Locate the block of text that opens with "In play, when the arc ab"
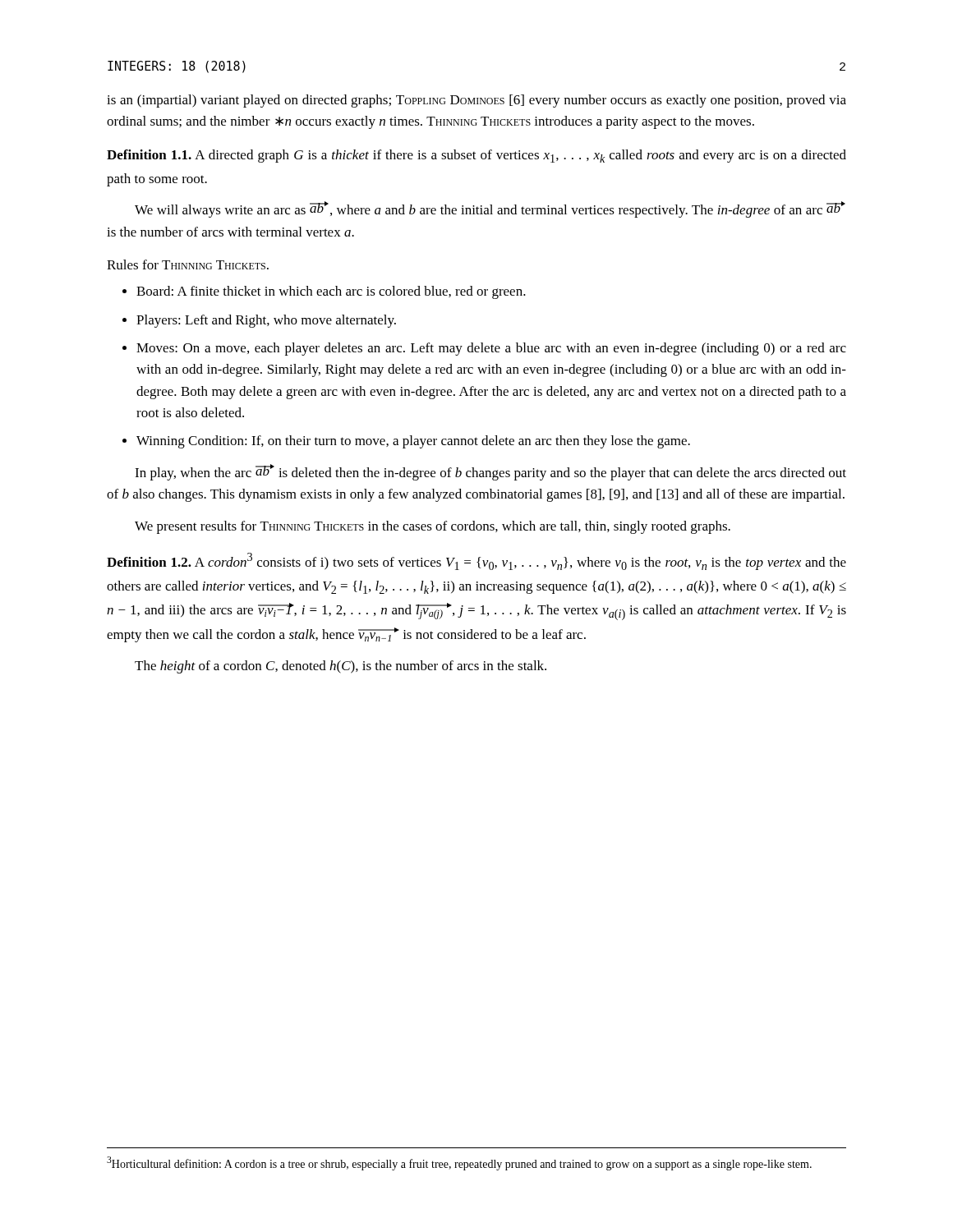Viewport: 953px width, 1232px height. pos(476,484)
